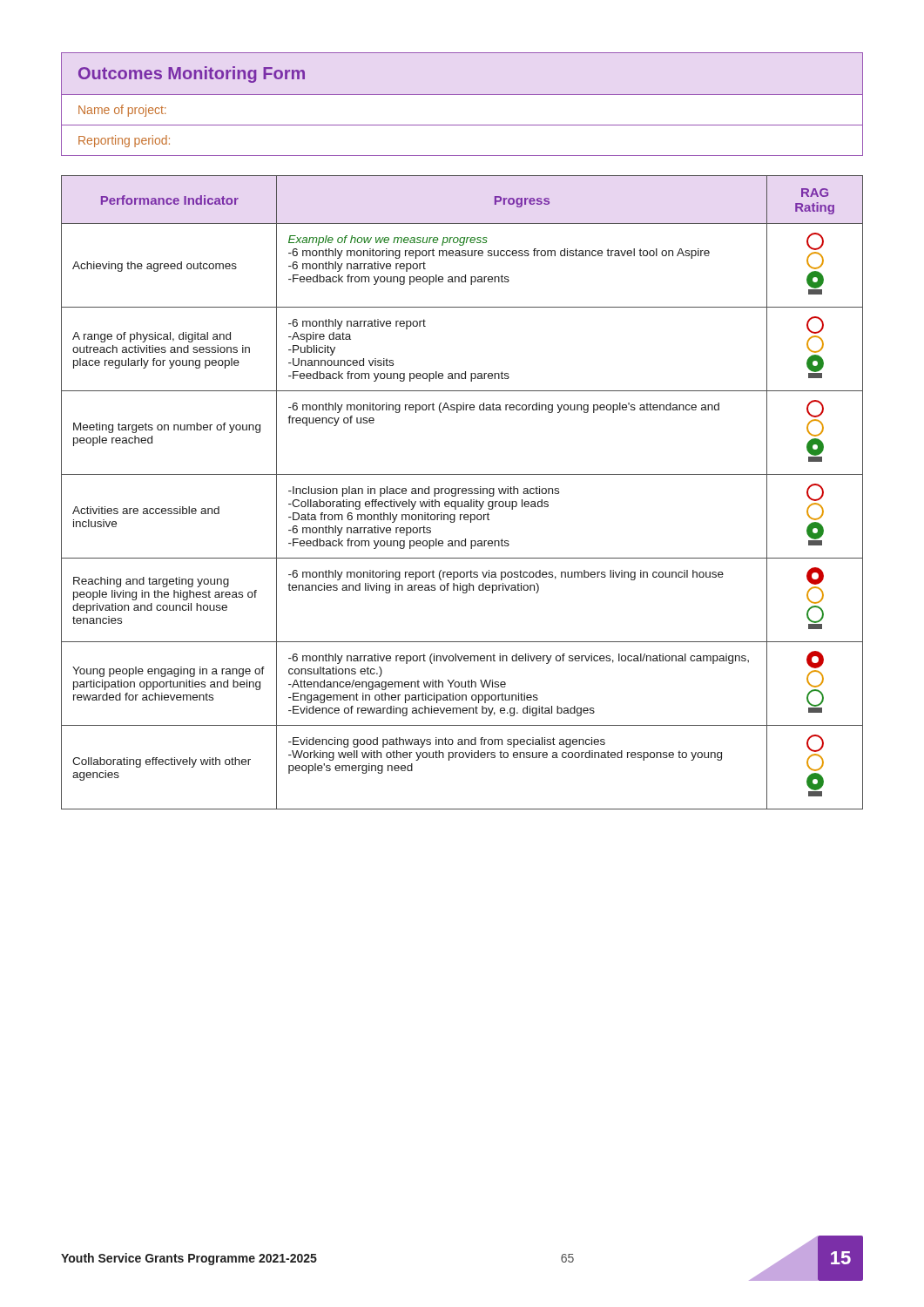Locate the title with the text "Outcomes Monitoring Form Name of project:"
The image size is (924, 1307).
(x=462, y=104)
